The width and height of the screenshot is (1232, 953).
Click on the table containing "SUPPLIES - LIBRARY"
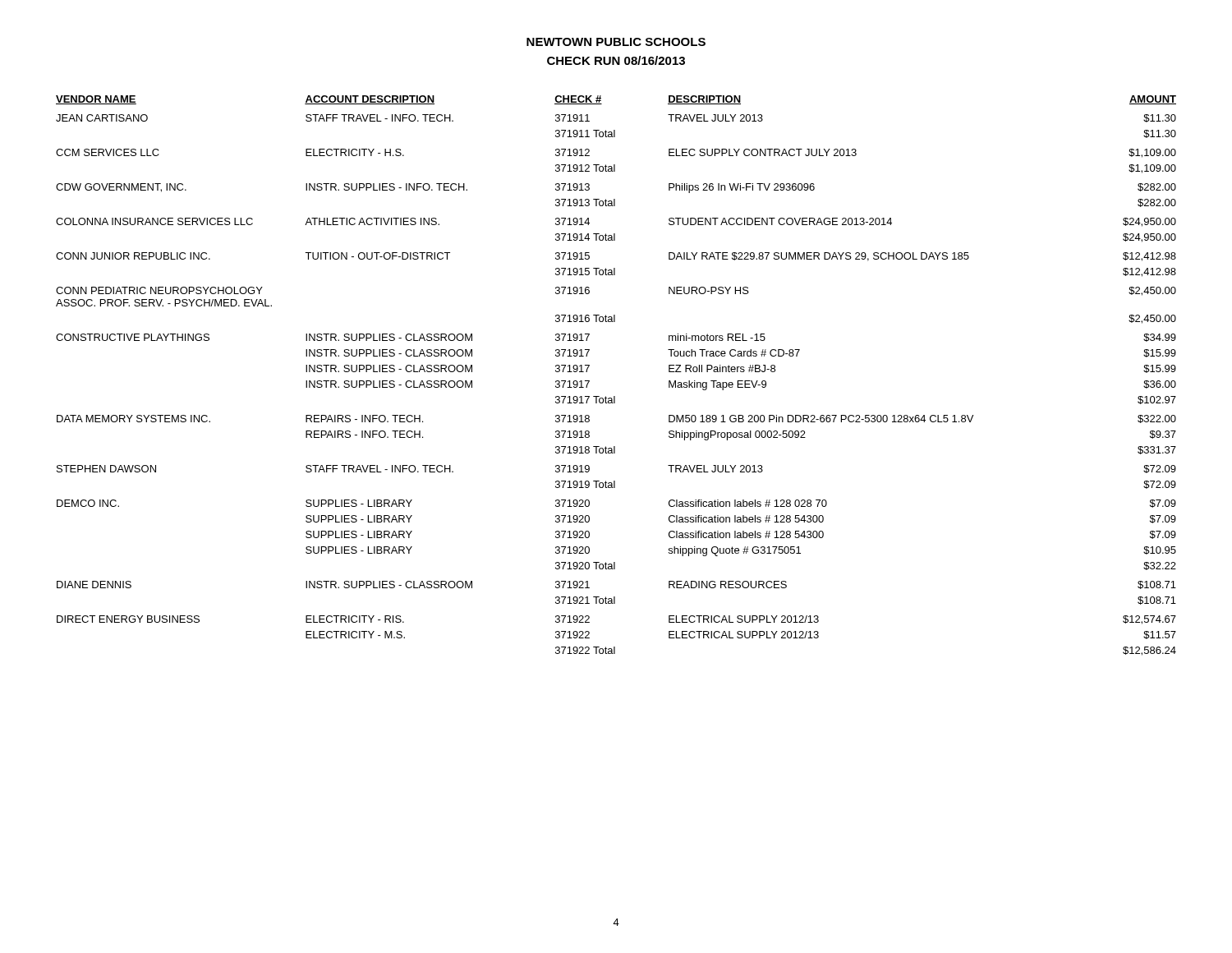tap(616, 375)
